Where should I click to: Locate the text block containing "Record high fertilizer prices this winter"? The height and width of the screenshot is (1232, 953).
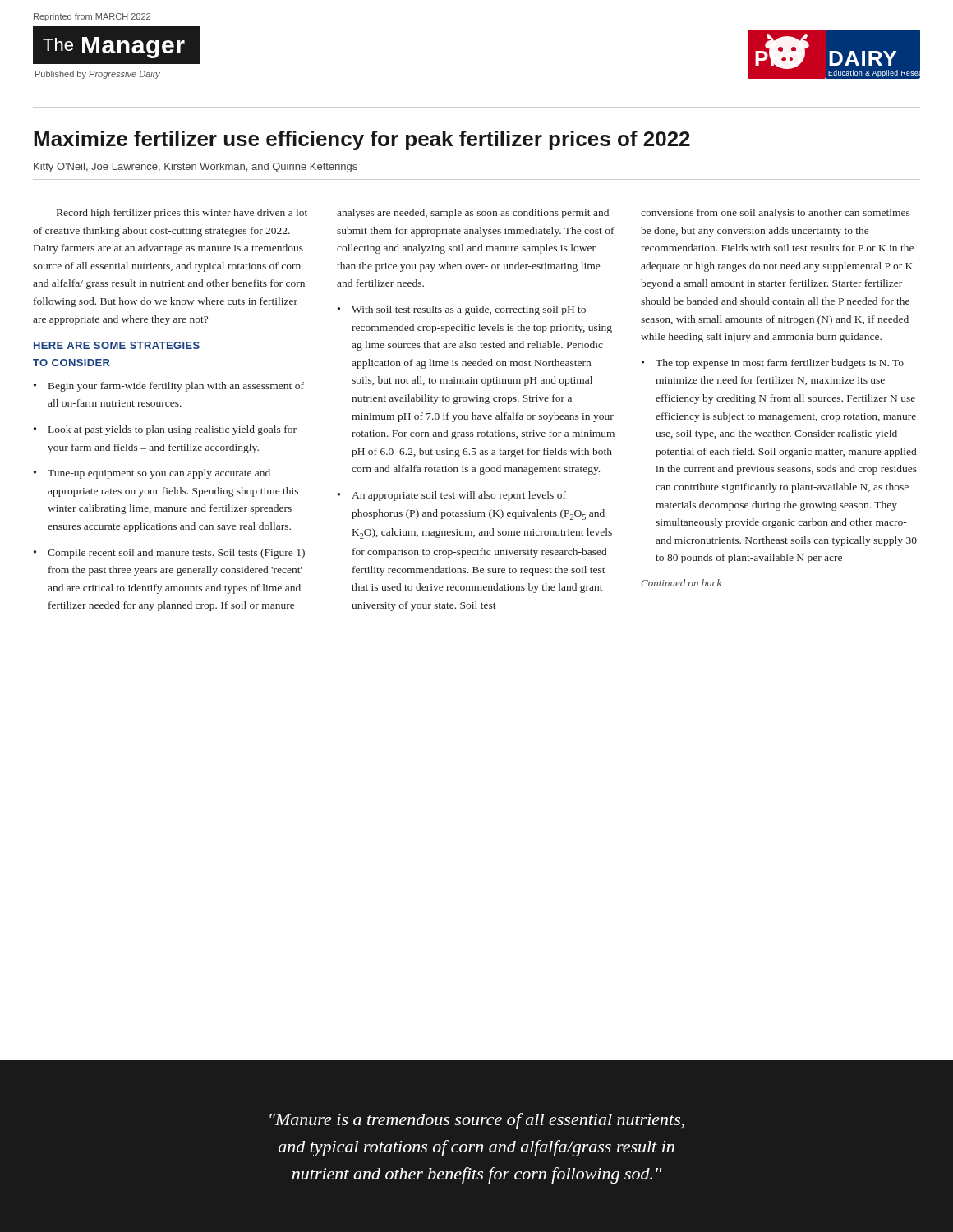coord(170,265)
